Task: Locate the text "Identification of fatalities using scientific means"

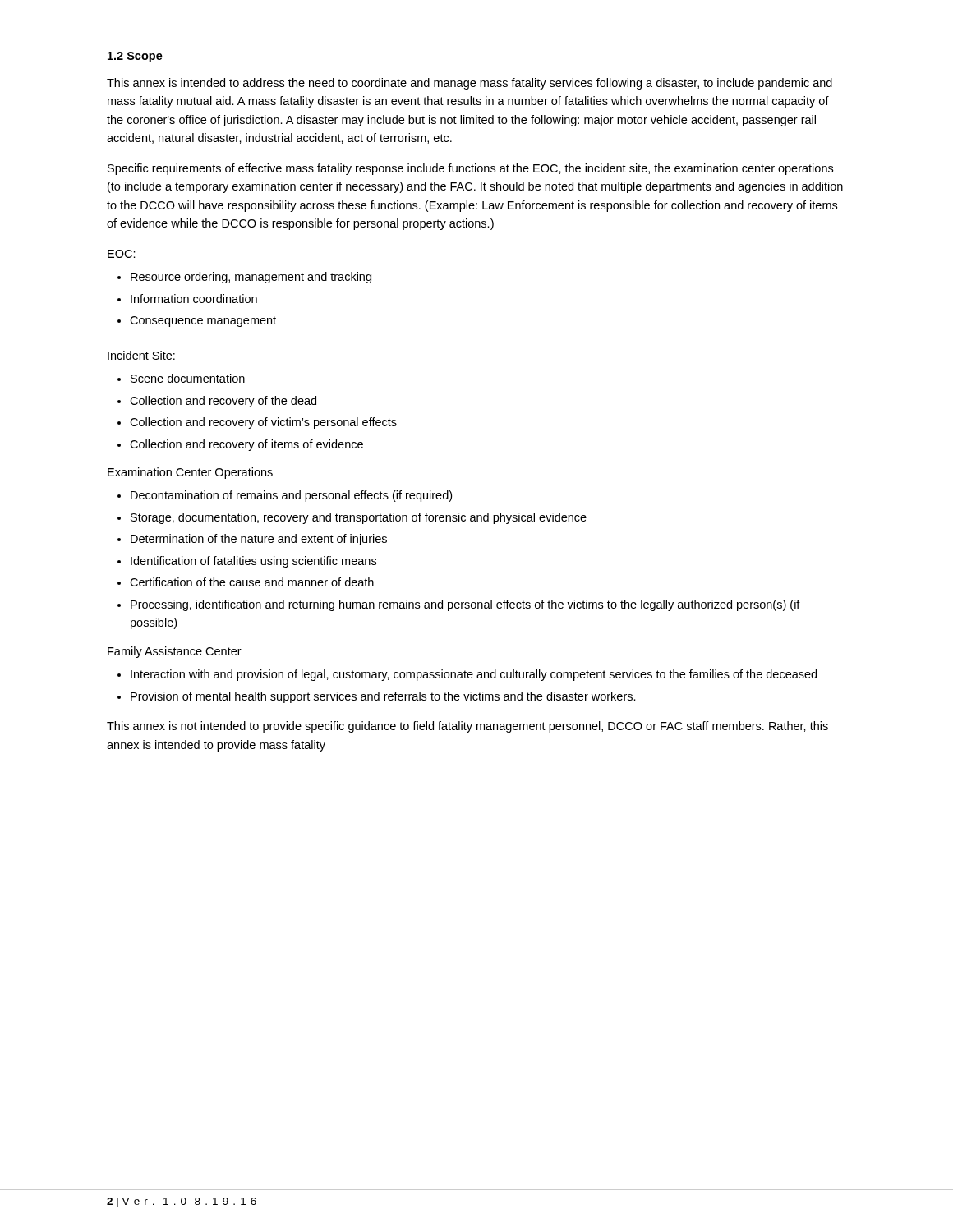Action: (247, 562)
